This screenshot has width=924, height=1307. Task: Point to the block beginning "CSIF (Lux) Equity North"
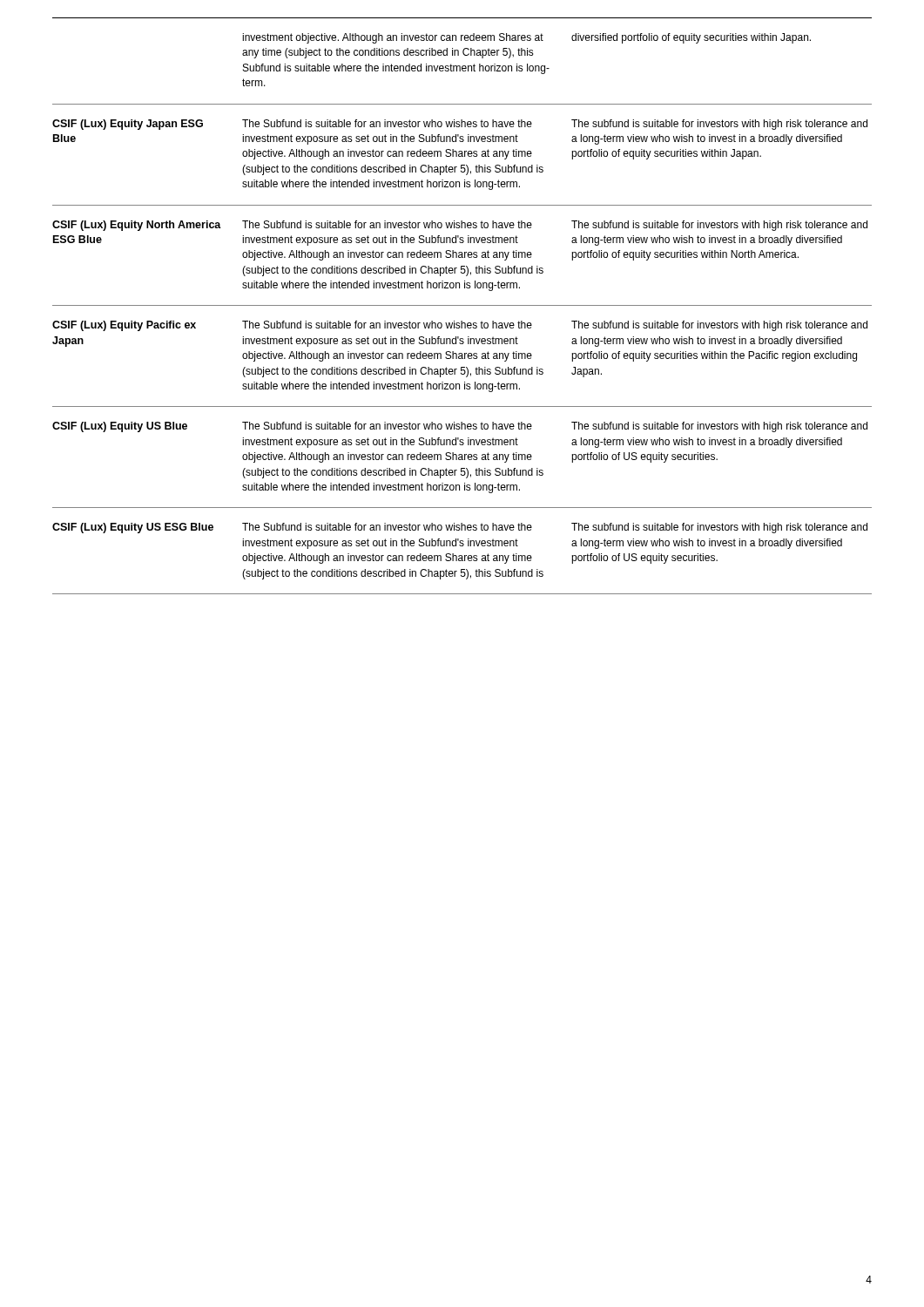click(136, 232)
